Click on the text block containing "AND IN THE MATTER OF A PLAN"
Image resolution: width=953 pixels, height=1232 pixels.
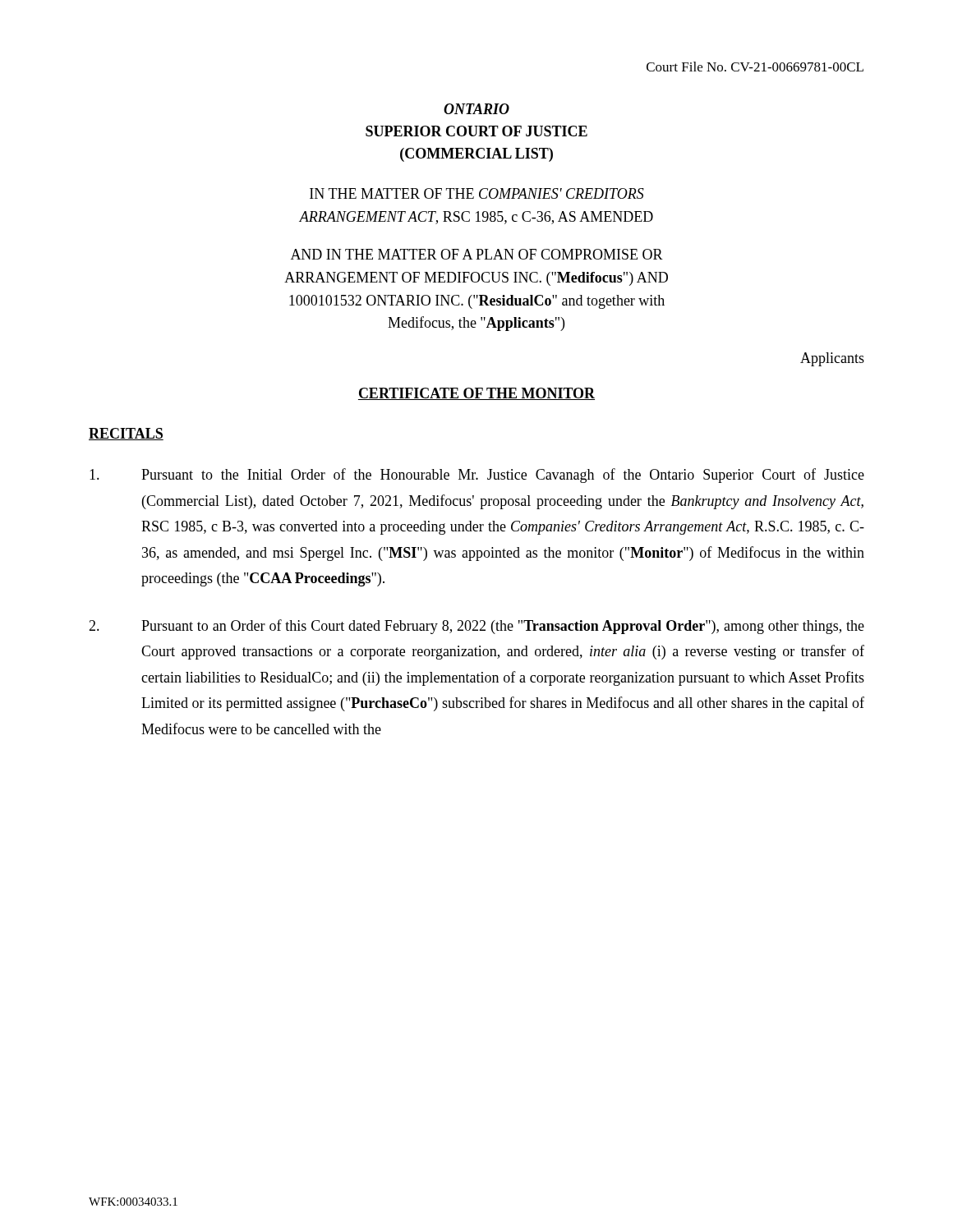tap(476, 289)
